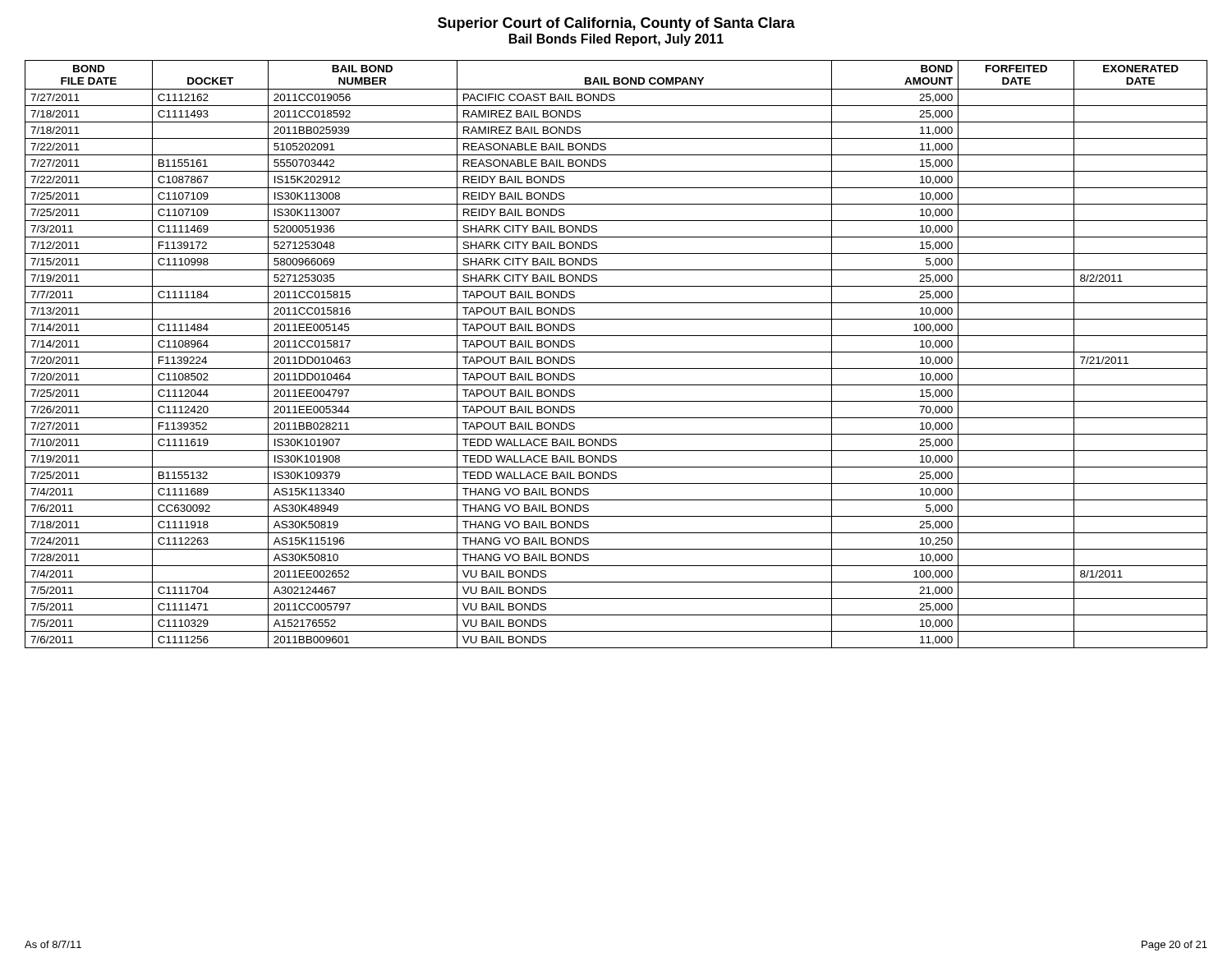Click on the title that reads "Superior Court of California, County of Santa Clara"
1232x953 pixels.
point(616,31)
